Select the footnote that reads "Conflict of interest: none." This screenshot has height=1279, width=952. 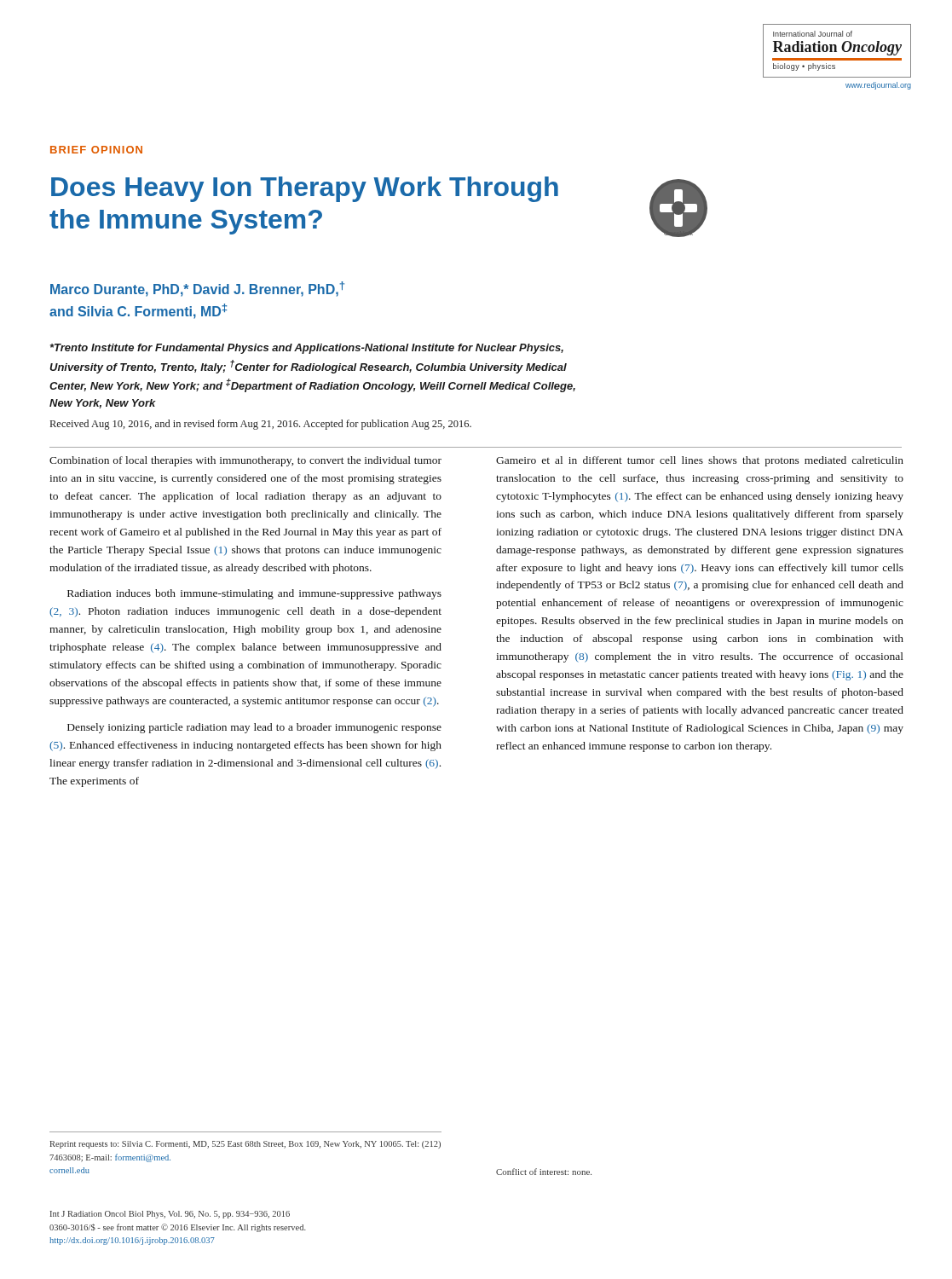[544, 1172]
